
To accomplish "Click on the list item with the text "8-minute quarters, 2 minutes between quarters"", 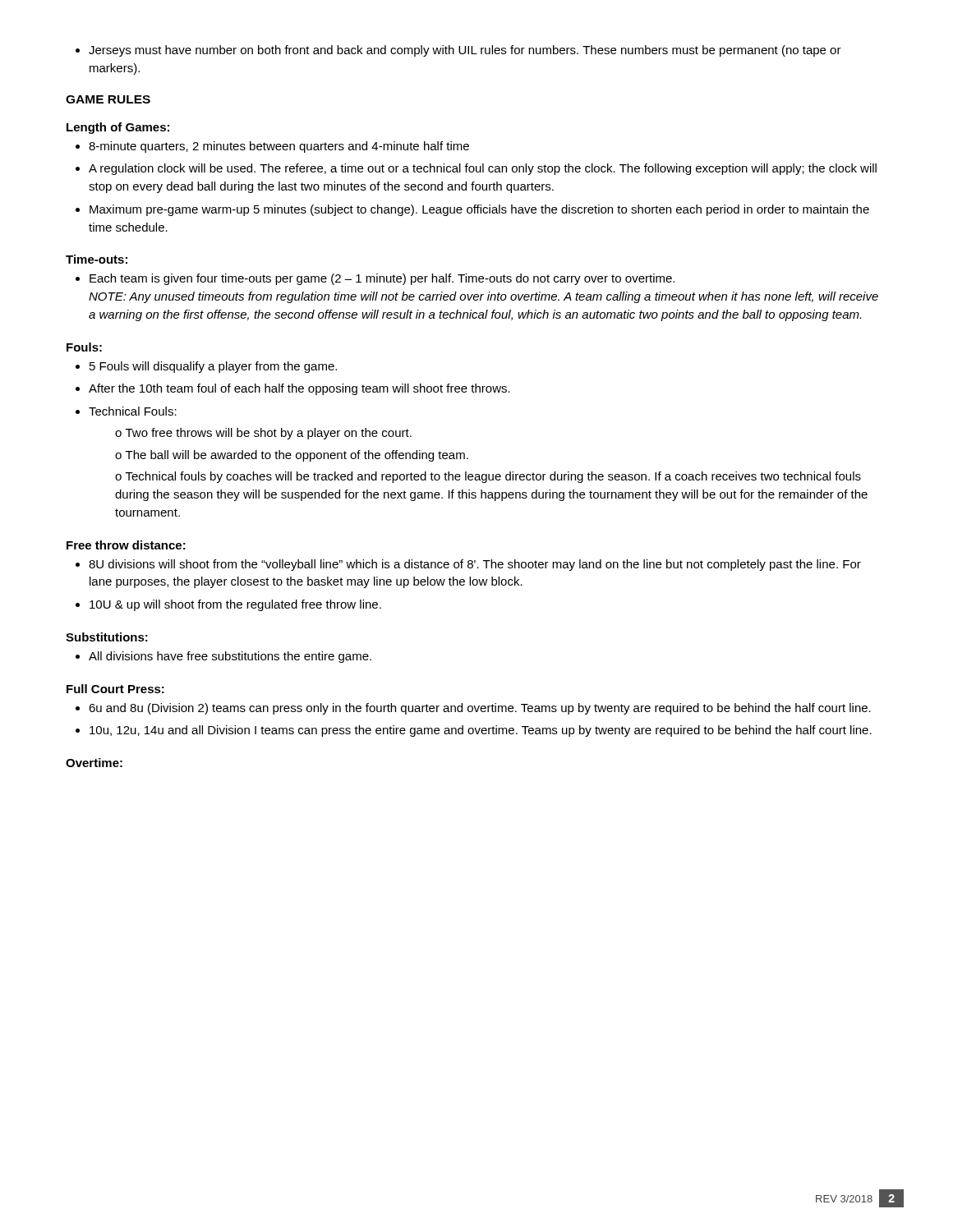I will pos(476,146).
